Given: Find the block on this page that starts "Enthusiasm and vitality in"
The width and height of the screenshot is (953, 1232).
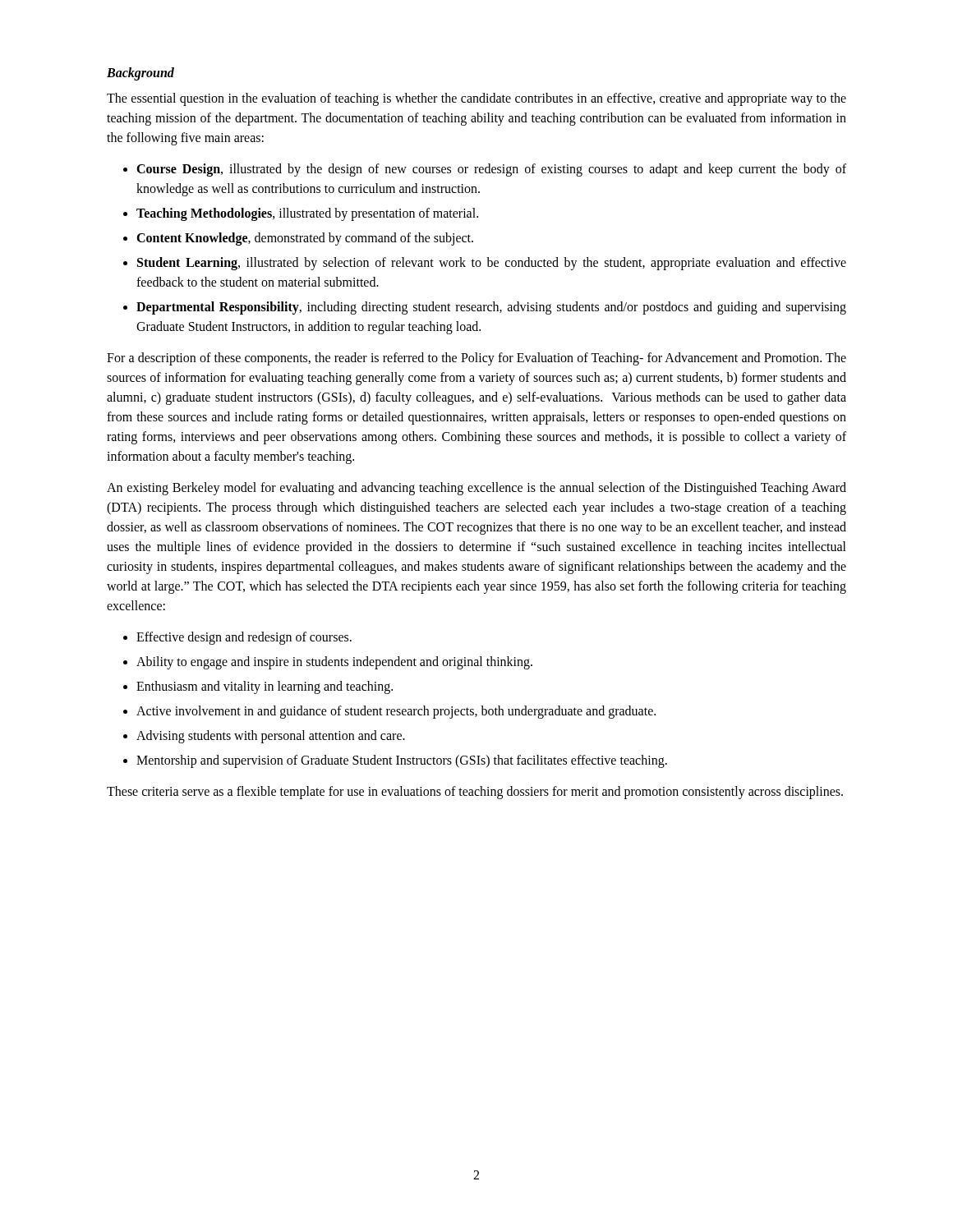Looking at the screenshot, I should 265,686.
